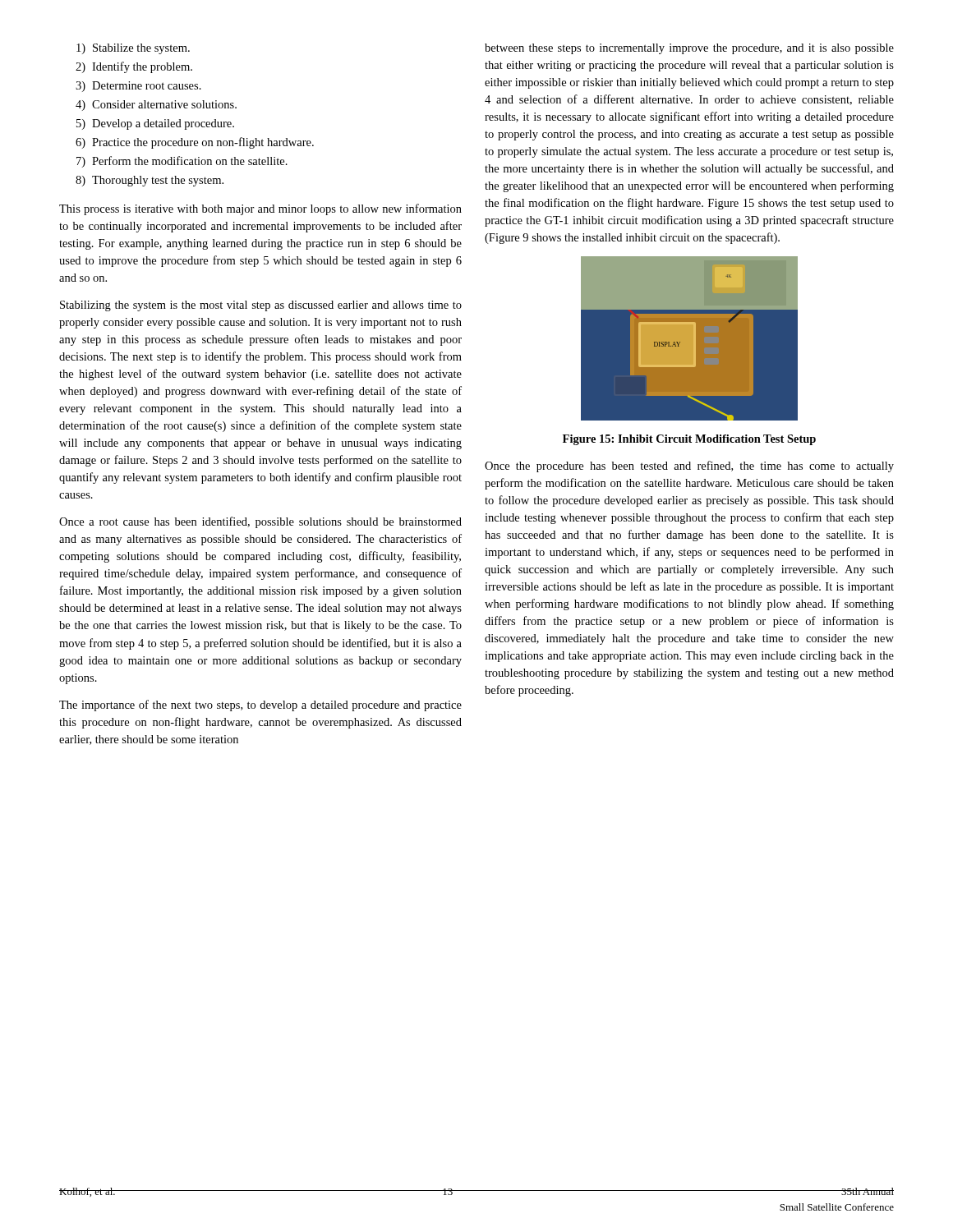Select the list item with the text "7) Perform the modification on the satellite."
This screenshot has width=953, height=1232.
pos(260,162)
